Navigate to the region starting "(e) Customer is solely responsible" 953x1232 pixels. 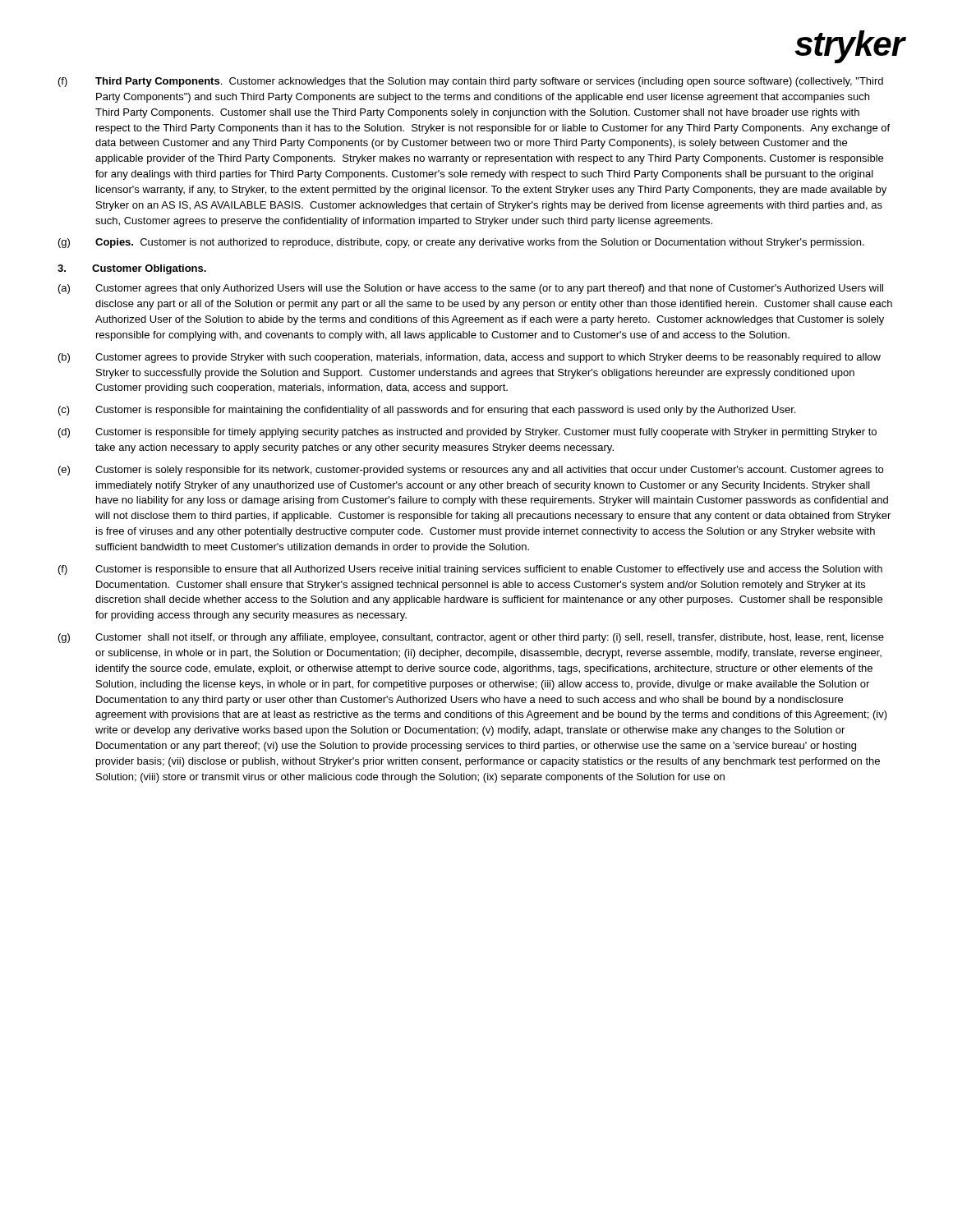[476, 509]
